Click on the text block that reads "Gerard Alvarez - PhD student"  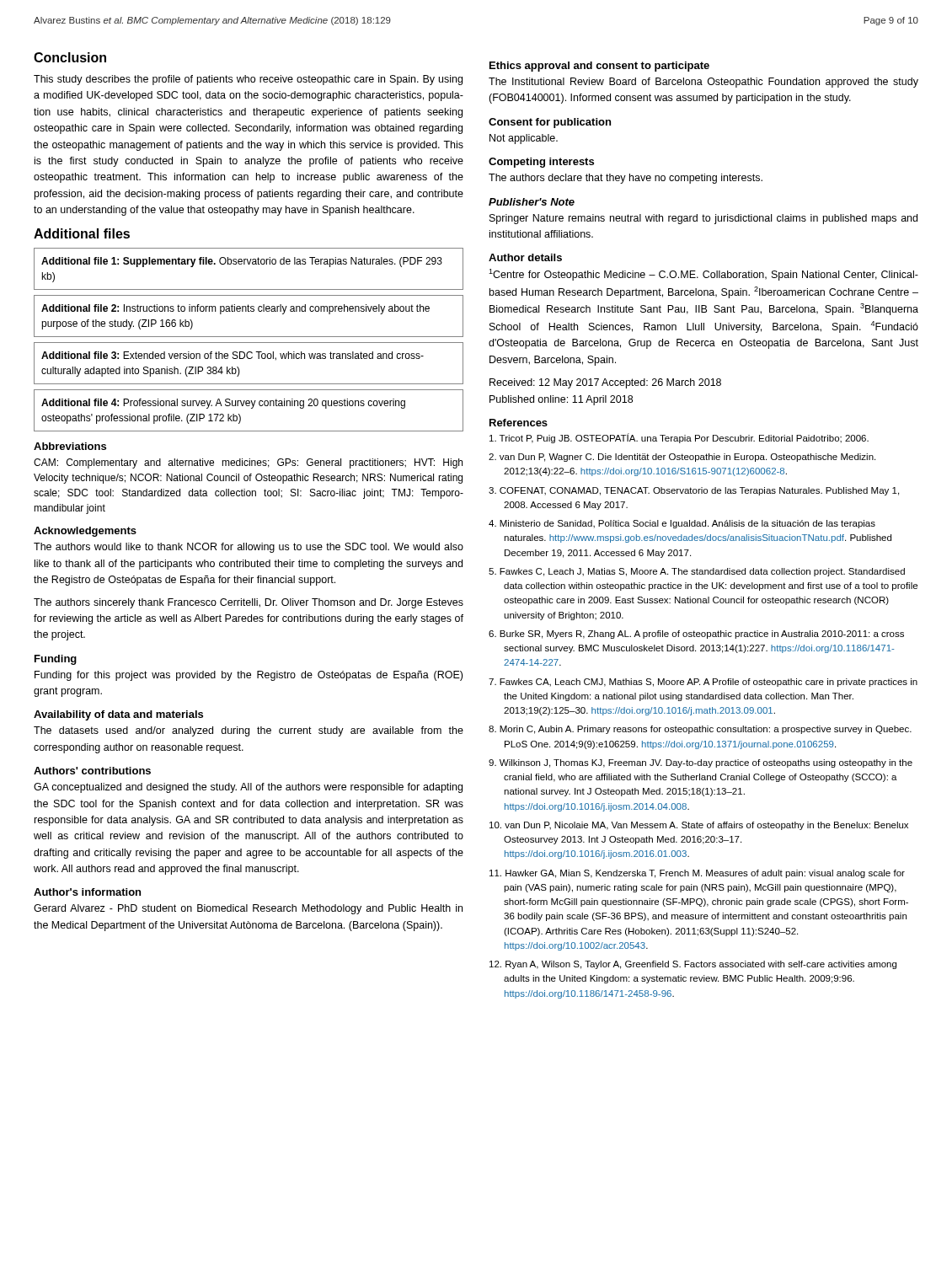pyautogui.click(x=249, y=917)
